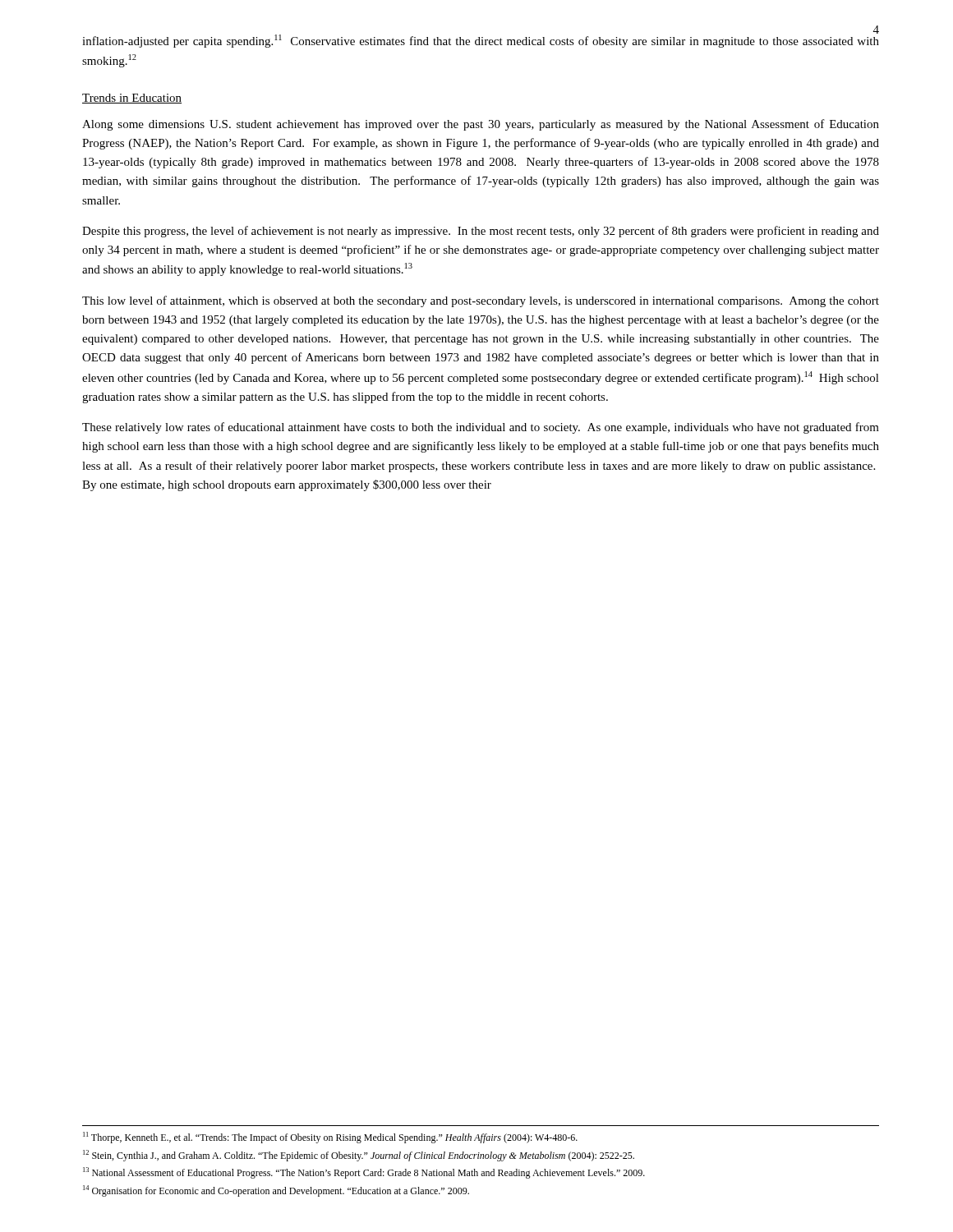
Task: Click on the text starting "14 Organisation for Economic and Co-operation and"
Action: pyautogui.click(x=276, y=1190)
